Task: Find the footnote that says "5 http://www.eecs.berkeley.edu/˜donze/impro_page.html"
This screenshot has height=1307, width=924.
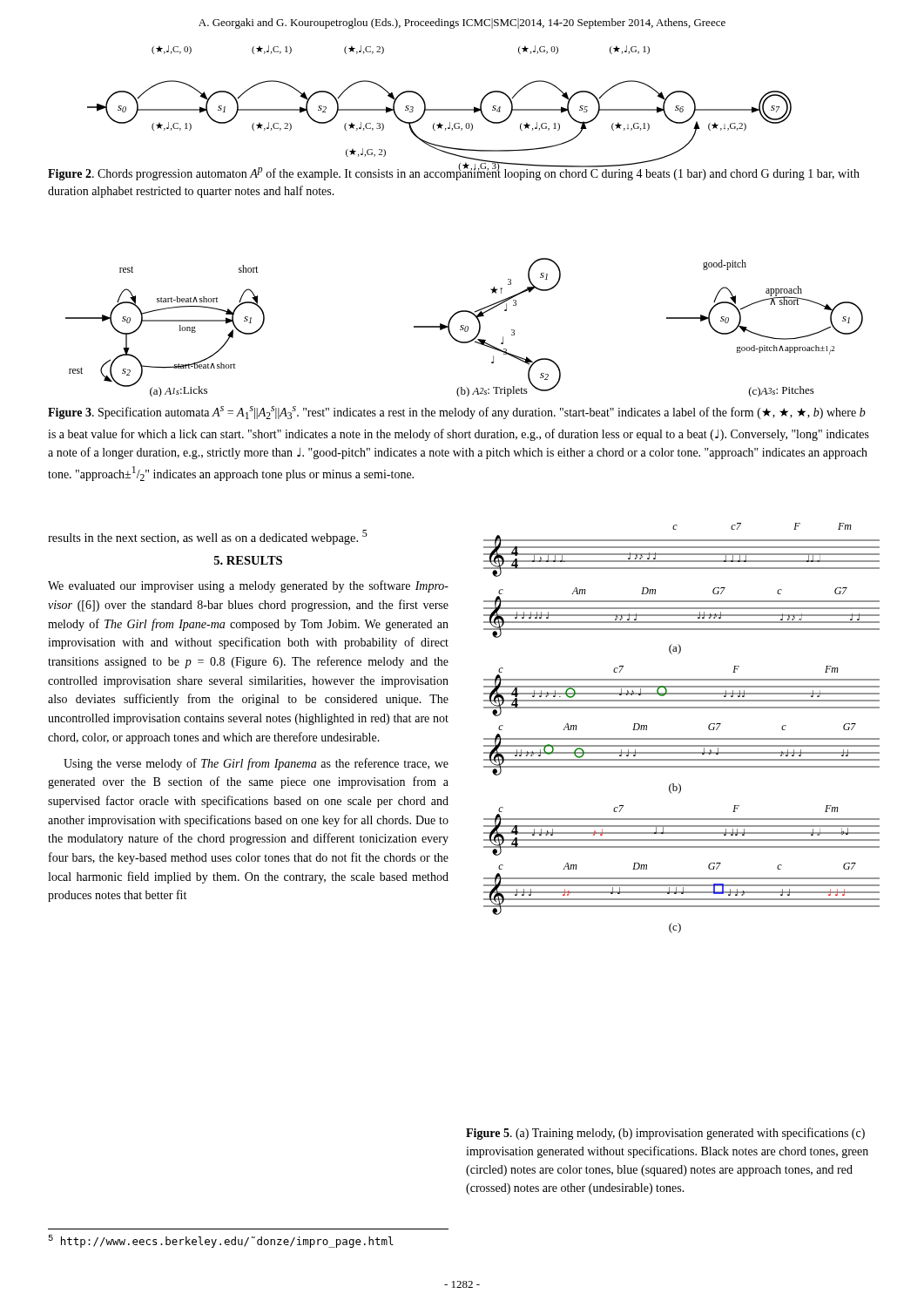Action: [x=221, y=1241]
